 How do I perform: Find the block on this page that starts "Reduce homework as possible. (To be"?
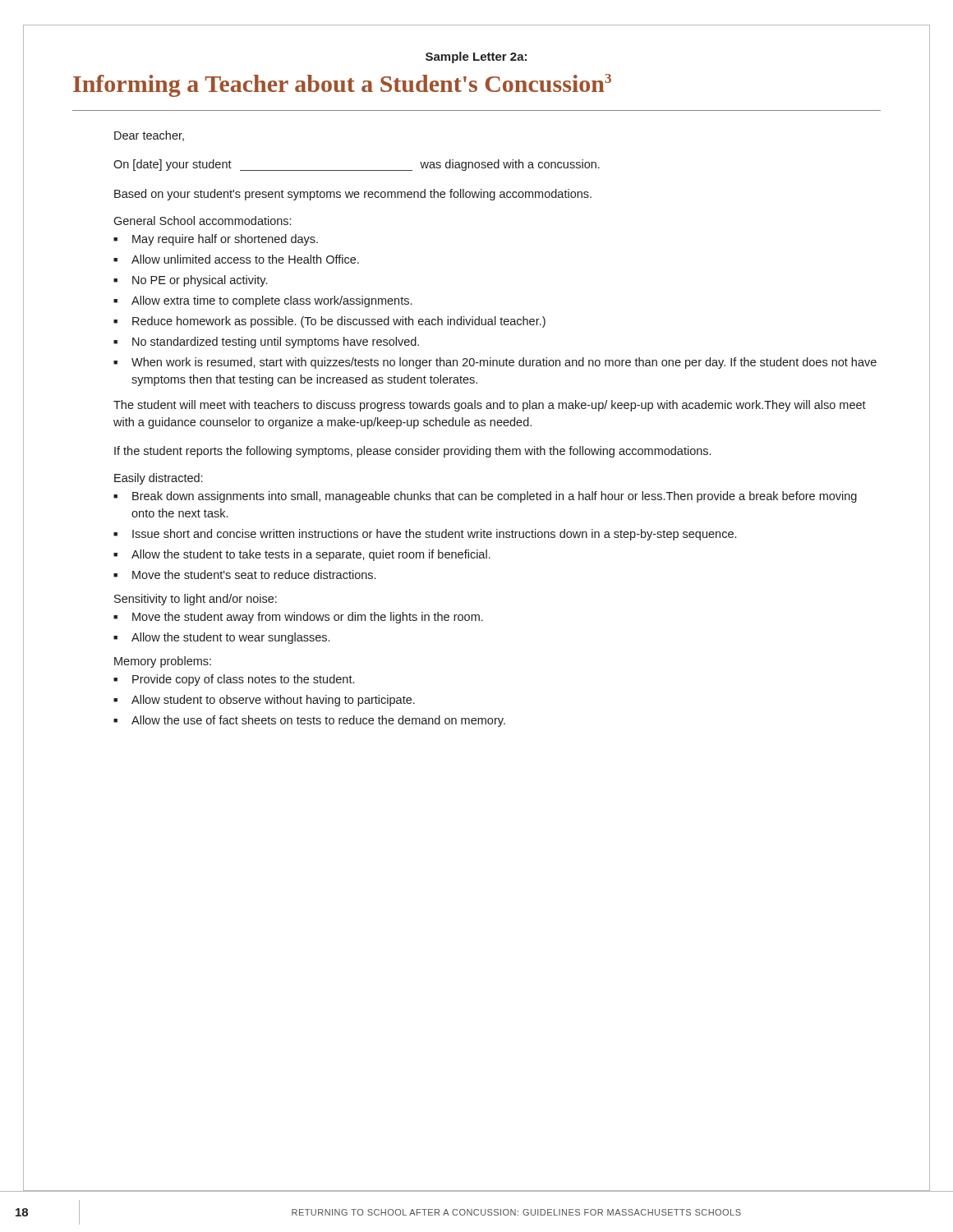coord(339,321)
